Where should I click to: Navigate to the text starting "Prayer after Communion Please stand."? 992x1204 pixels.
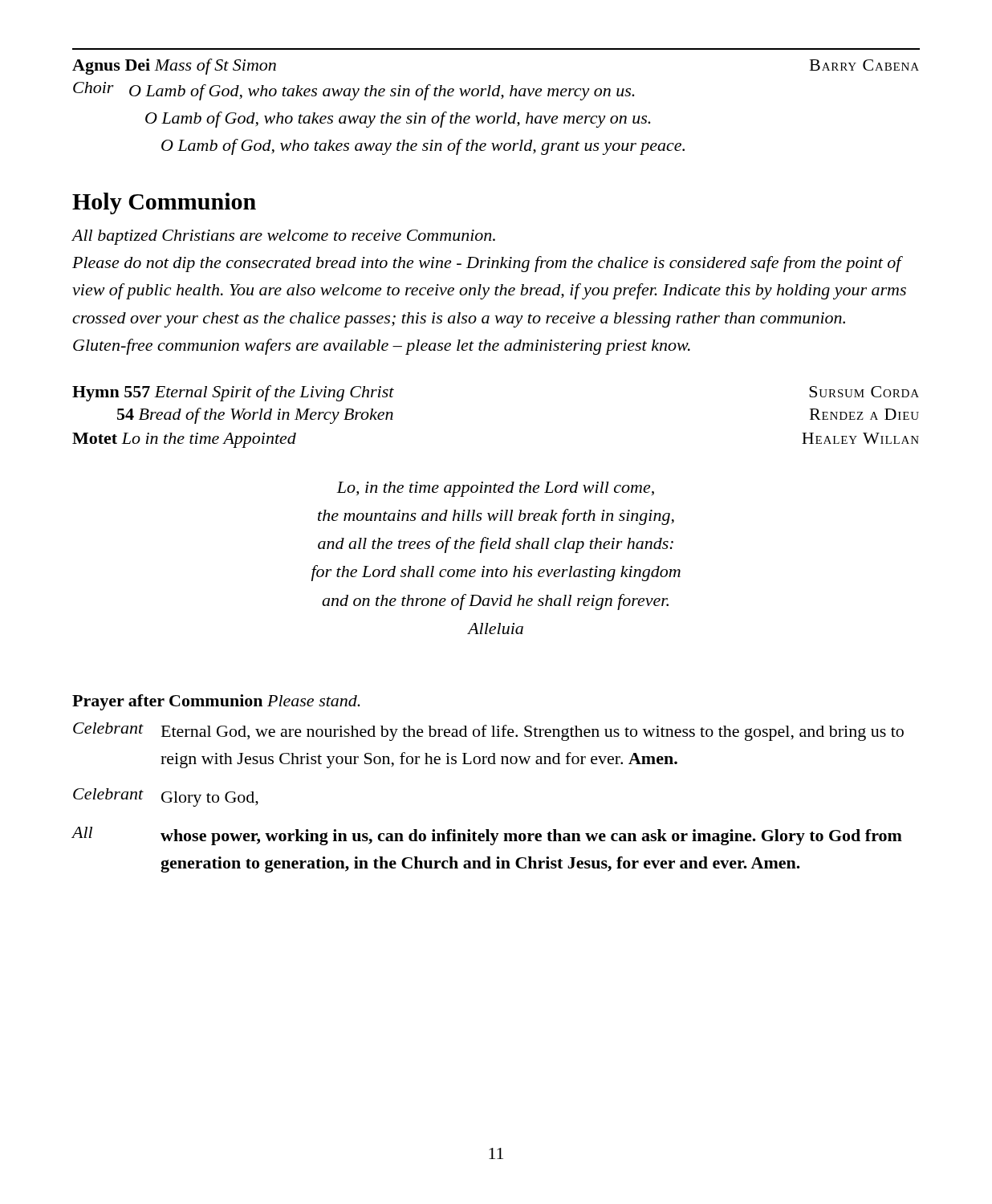point(217,700)
